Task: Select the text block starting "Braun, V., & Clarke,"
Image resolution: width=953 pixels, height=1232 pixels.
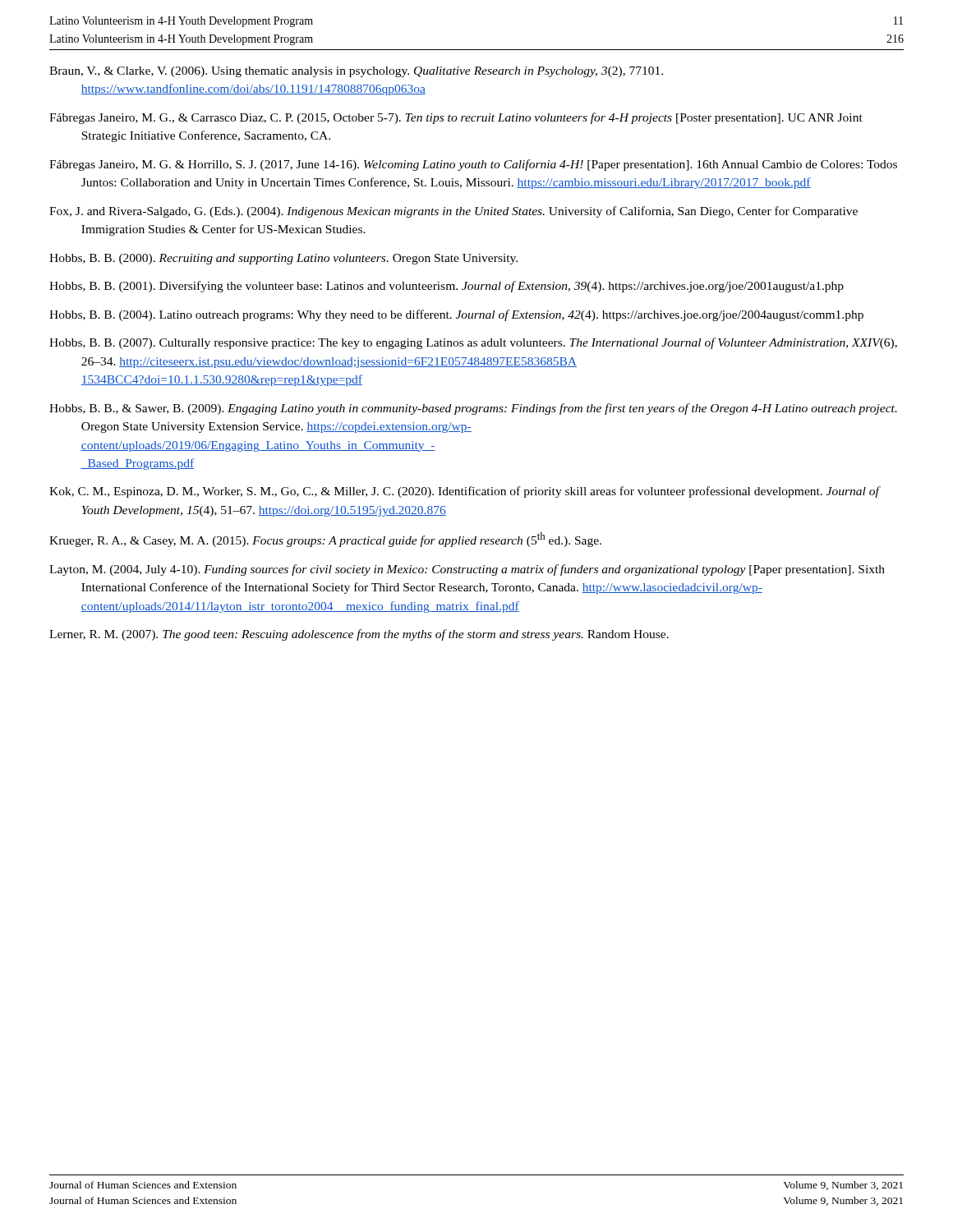Action: point(357,79)
